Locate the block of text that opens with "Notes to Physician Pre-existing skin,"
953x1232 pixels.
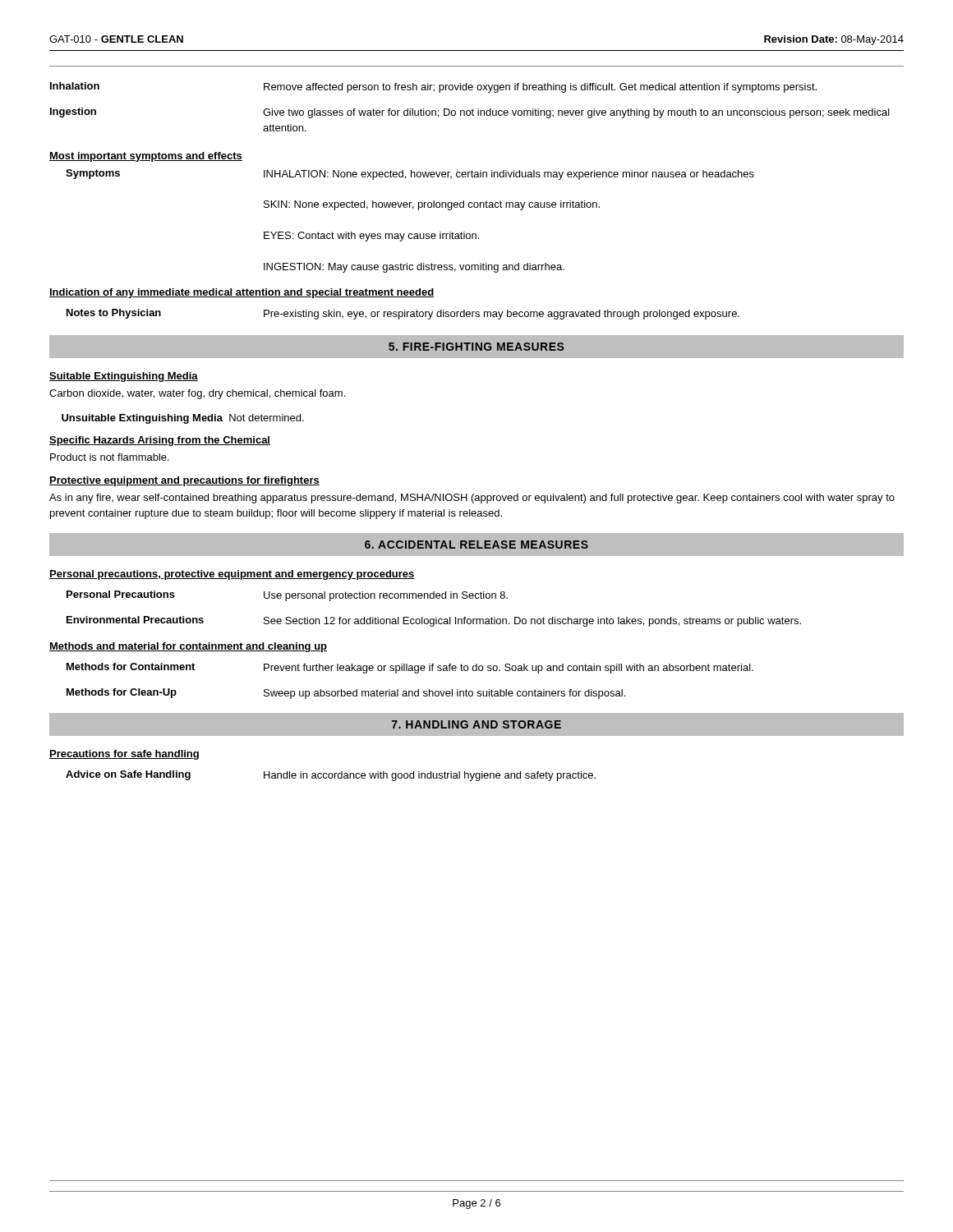476,314
